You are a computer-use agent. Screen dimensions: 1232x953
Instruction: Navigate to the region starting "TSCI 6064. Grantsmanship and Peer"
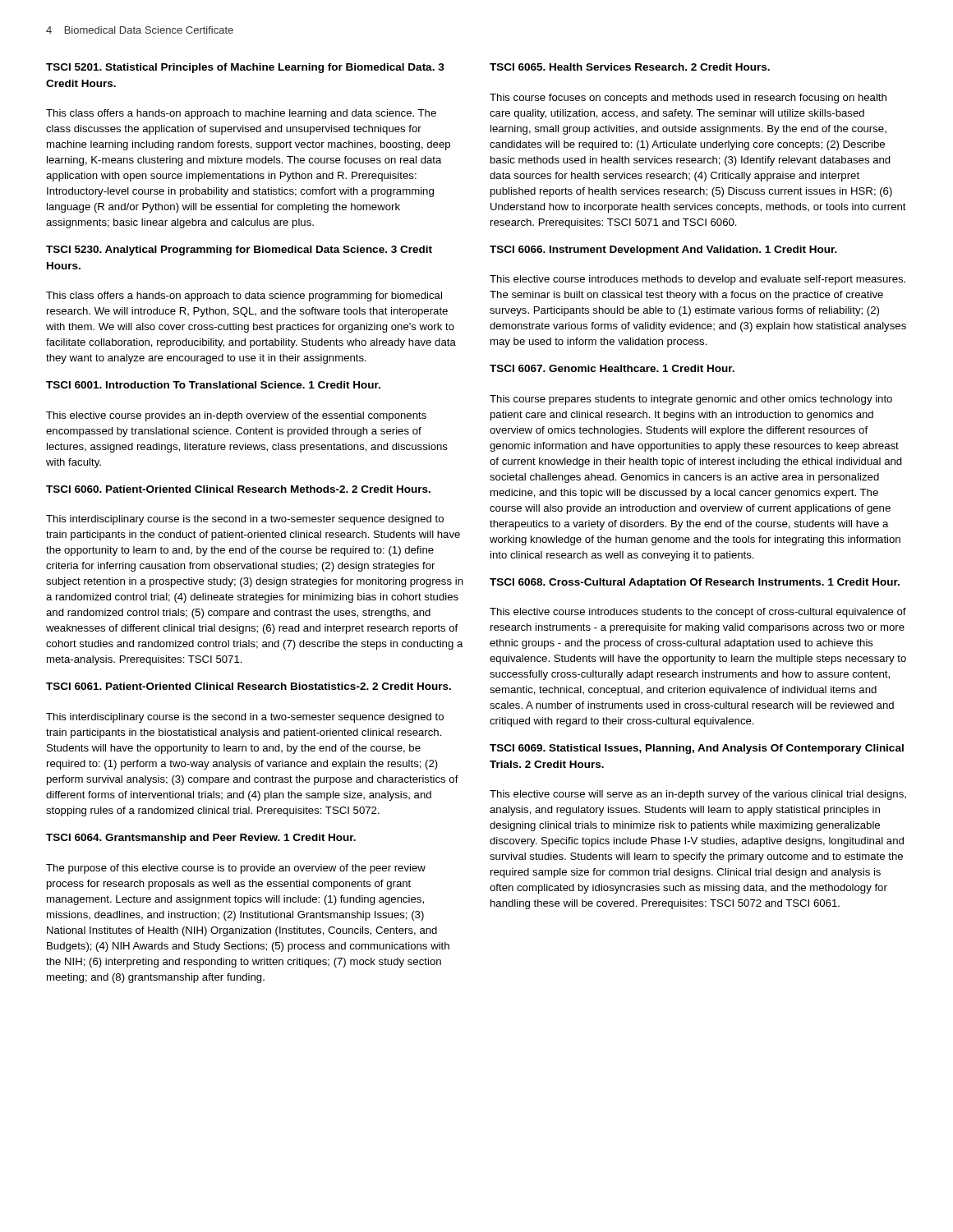pyautogui.click(x=255, y=838)
